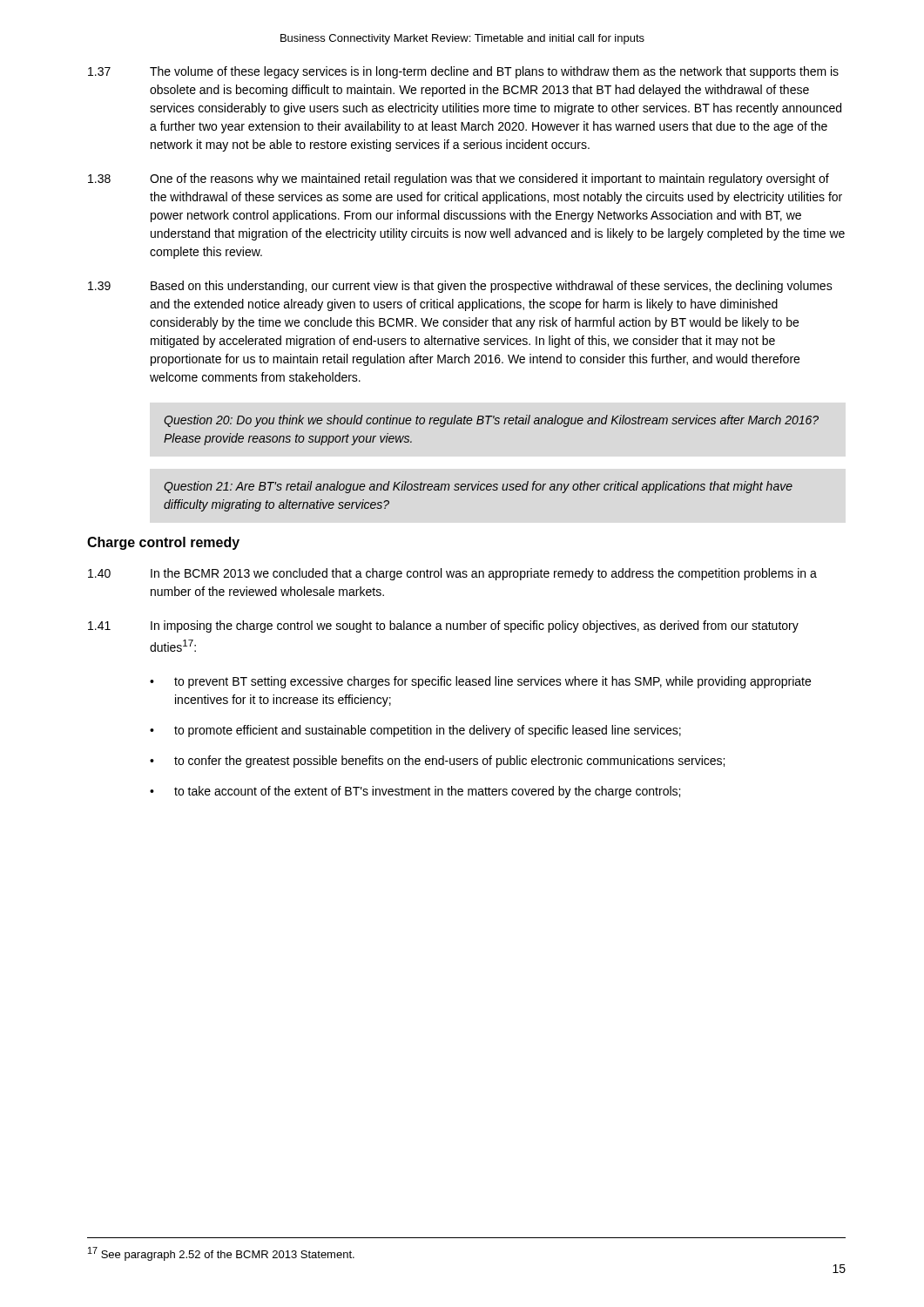Click on the text block starting "41 In imposing the charge"
Viewport: 924px width, 1307px height.
(x=466, y=637)
